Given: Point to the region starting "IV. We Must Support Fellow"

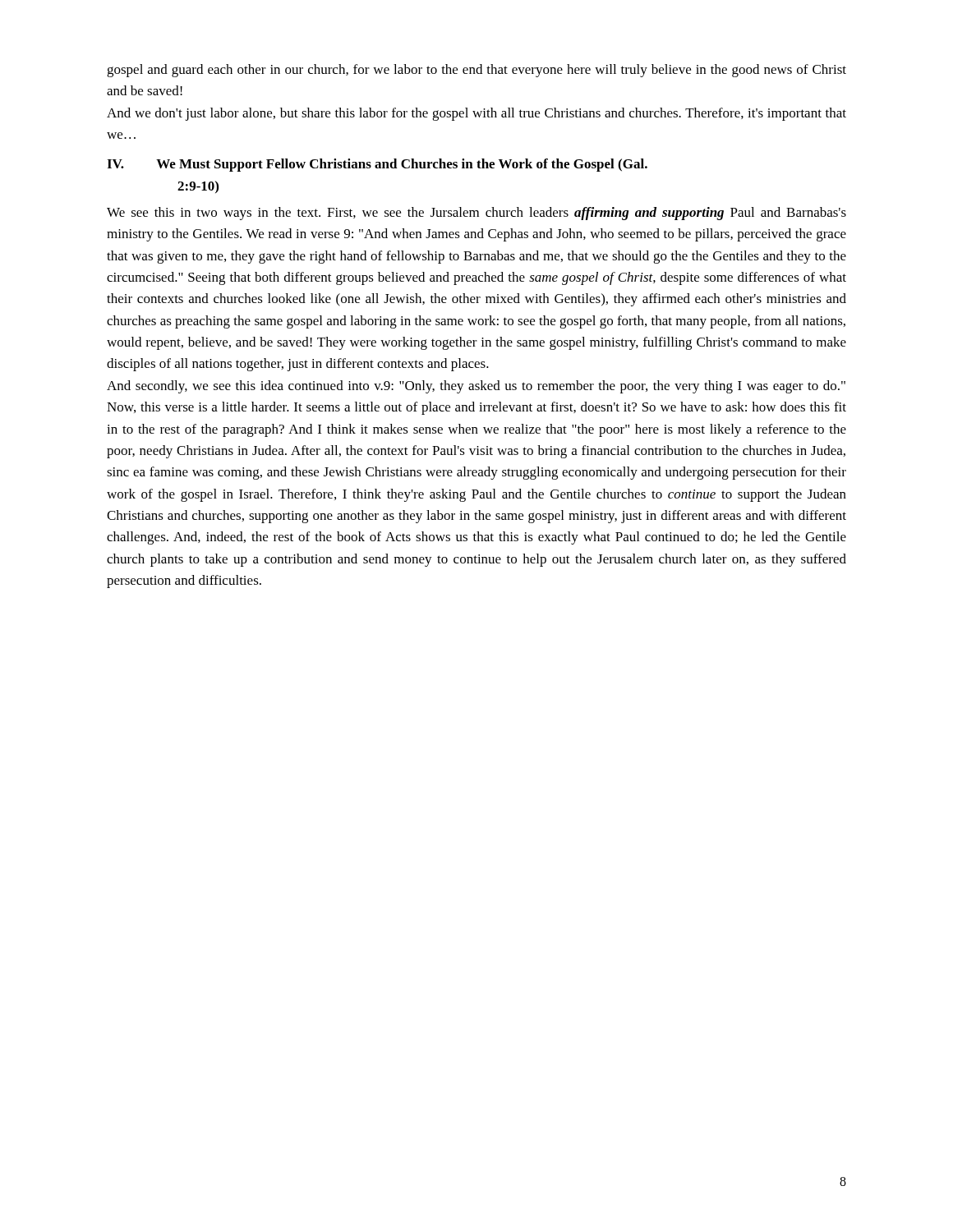Looking at the screenshot, I should tap(377, 175).
